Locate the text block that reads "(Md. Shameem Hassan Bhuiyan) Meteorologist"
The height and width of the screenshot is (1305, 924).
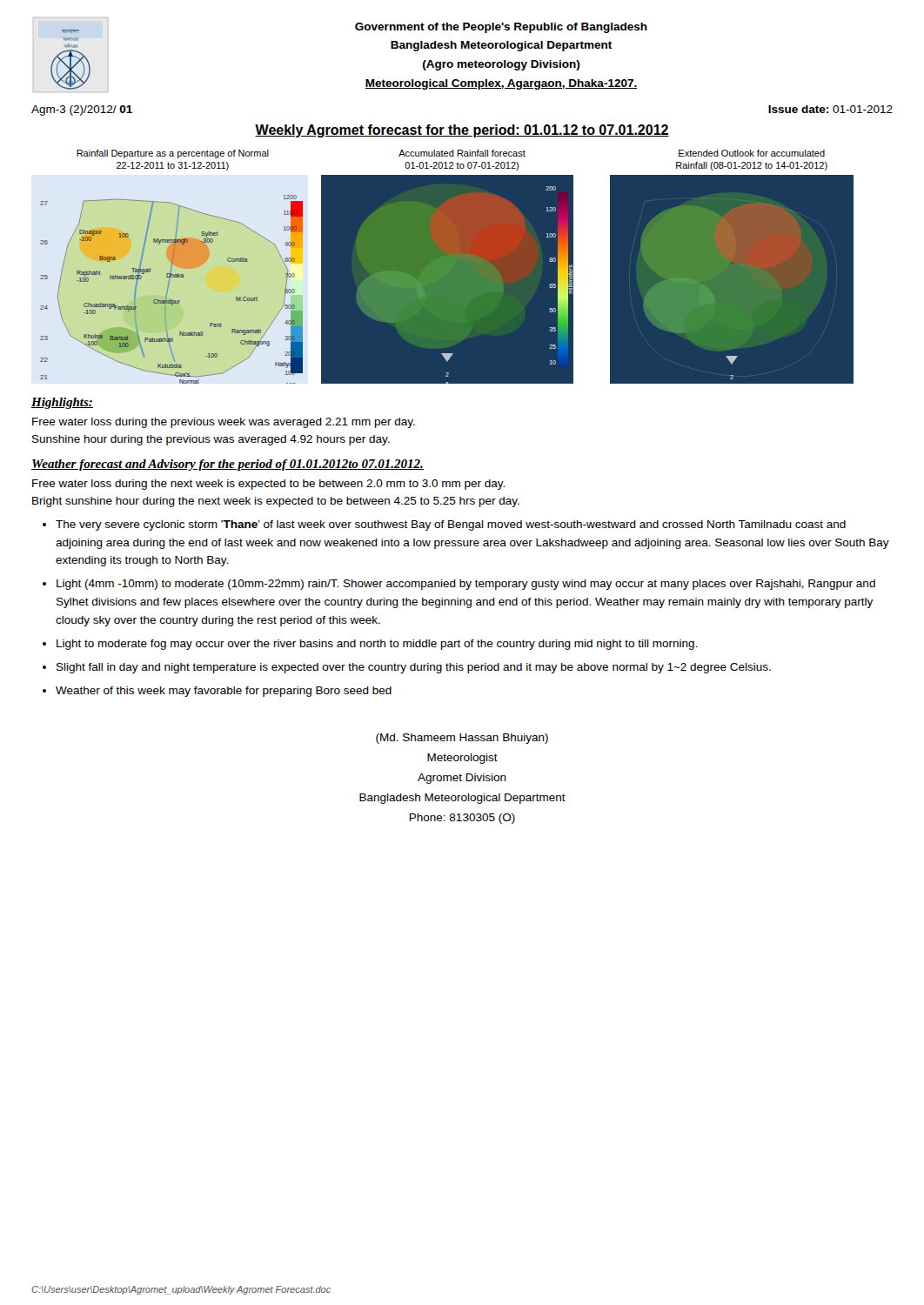[x=462, y=777]
